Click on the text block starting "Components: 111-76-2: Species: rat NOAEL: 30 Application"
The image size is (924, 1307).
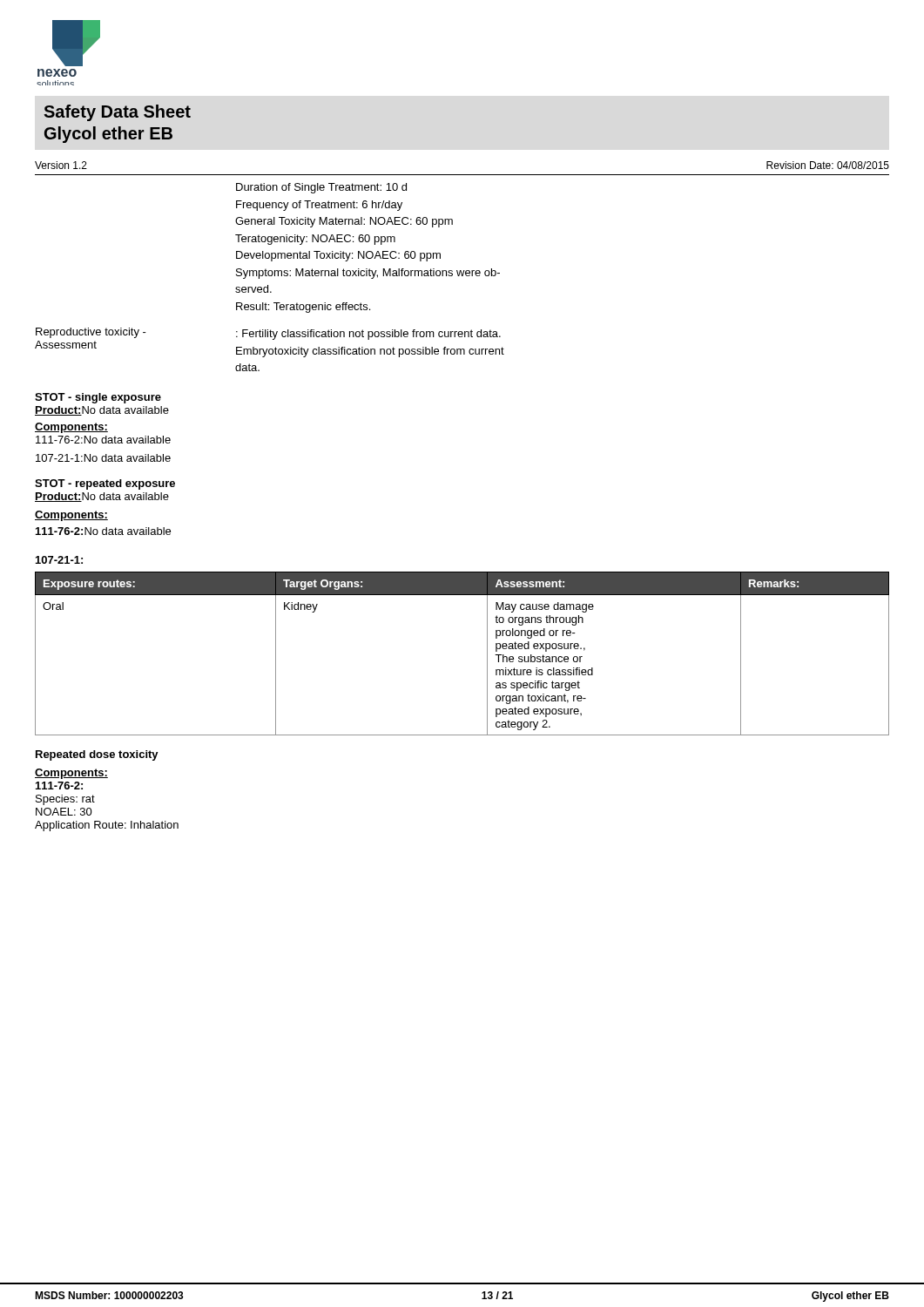[x=71, y=774]
